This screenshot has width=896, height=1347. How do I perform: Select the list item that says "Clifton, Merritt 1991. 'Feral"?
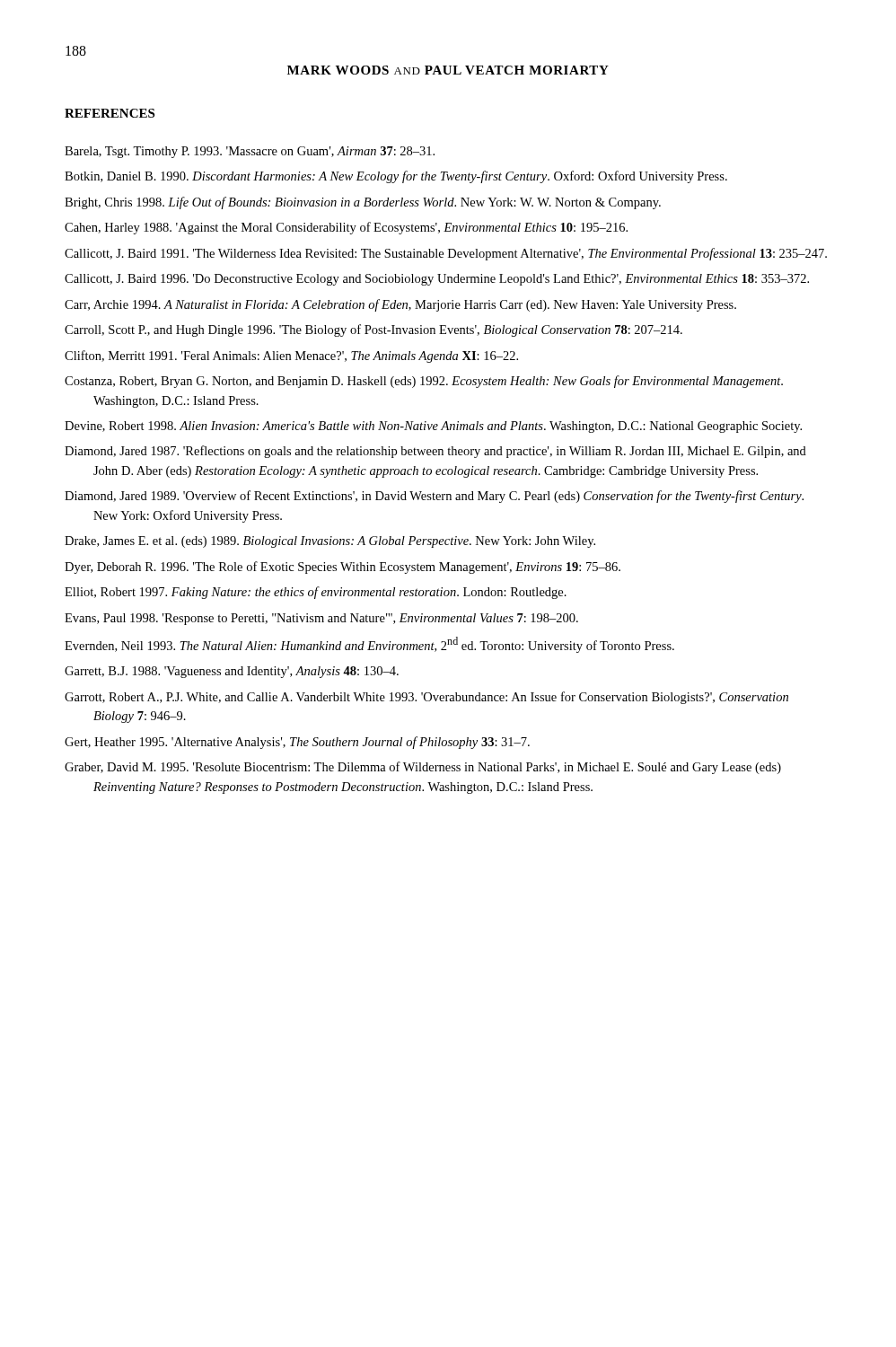pyautogui.click(x=292, y=355)
